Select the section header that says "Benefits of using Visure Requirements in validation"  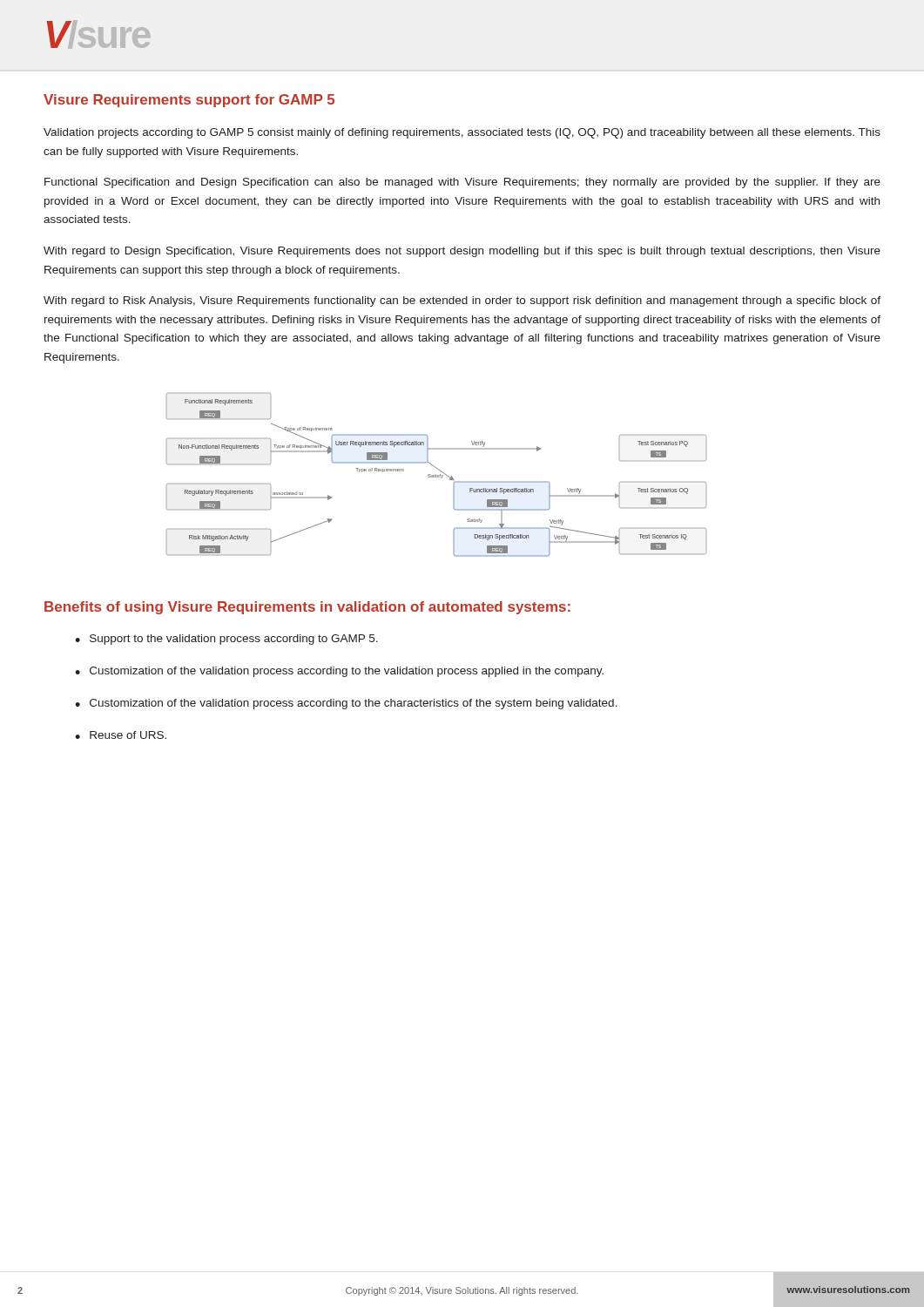(x=462, y=607)
